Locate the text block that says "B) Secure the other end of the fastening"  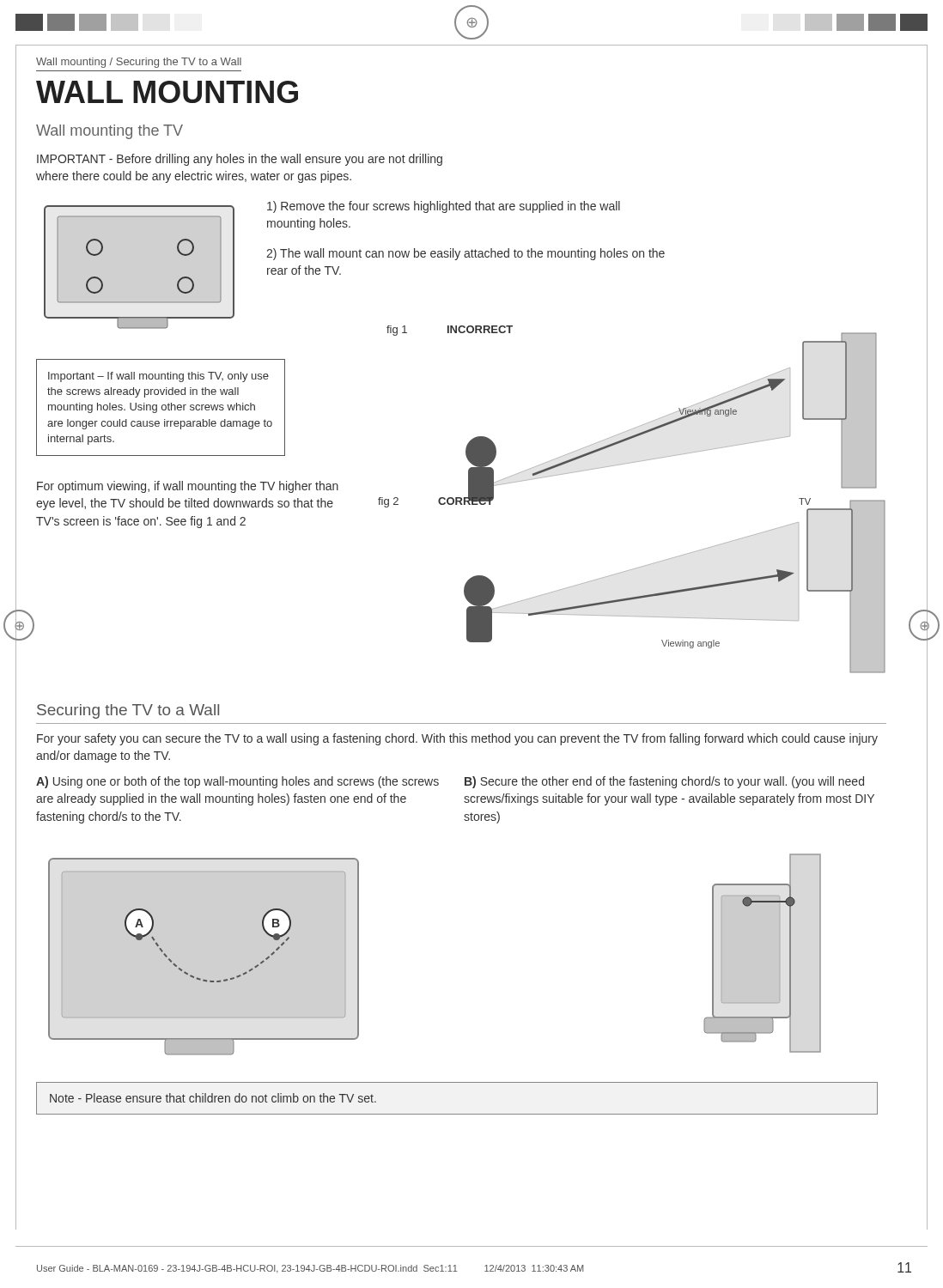point(674,799)
